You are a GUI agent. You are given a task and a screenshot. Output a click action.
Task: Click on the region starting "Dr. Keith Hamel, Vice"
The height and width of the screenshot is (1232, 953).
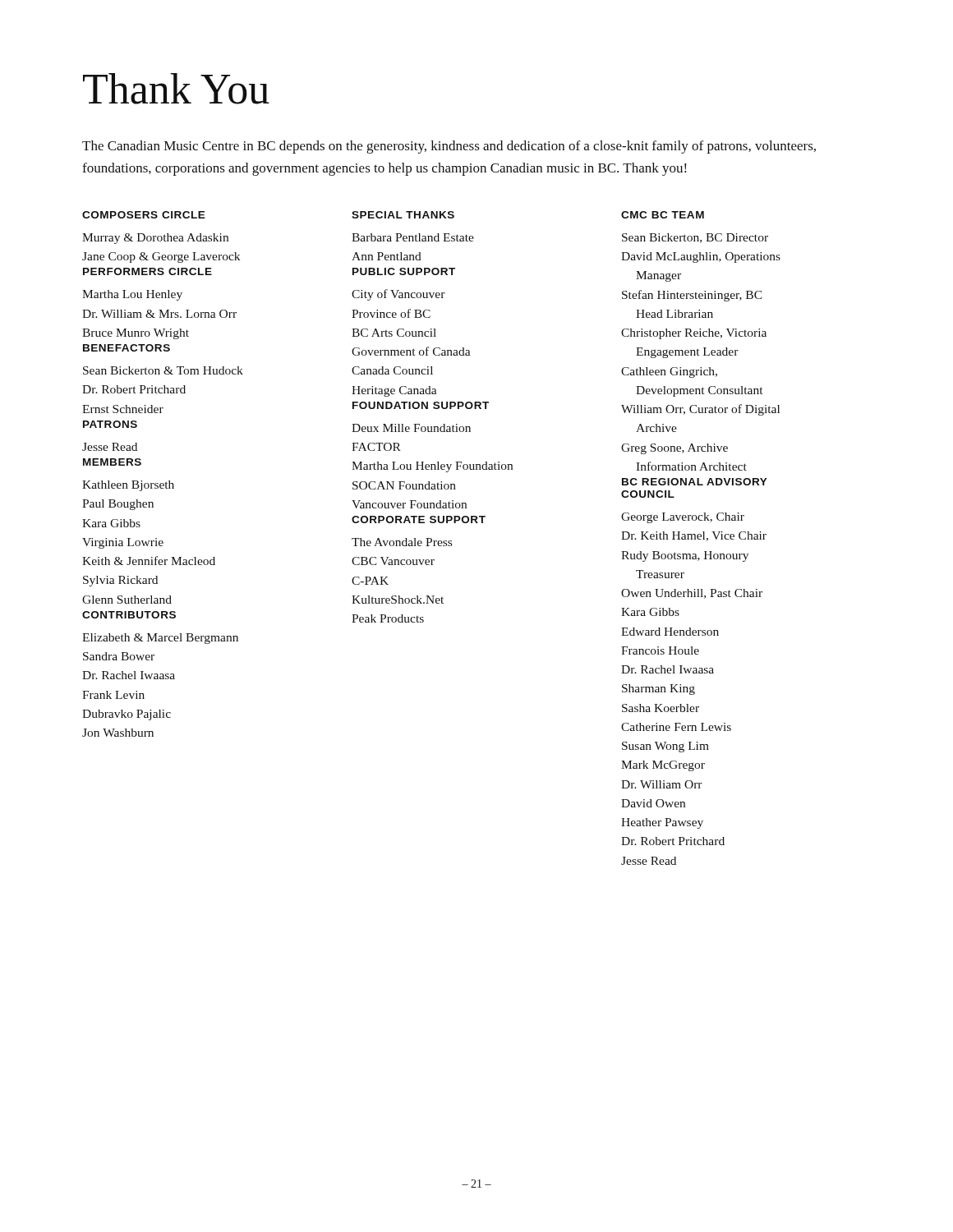[x=746, y=535]
